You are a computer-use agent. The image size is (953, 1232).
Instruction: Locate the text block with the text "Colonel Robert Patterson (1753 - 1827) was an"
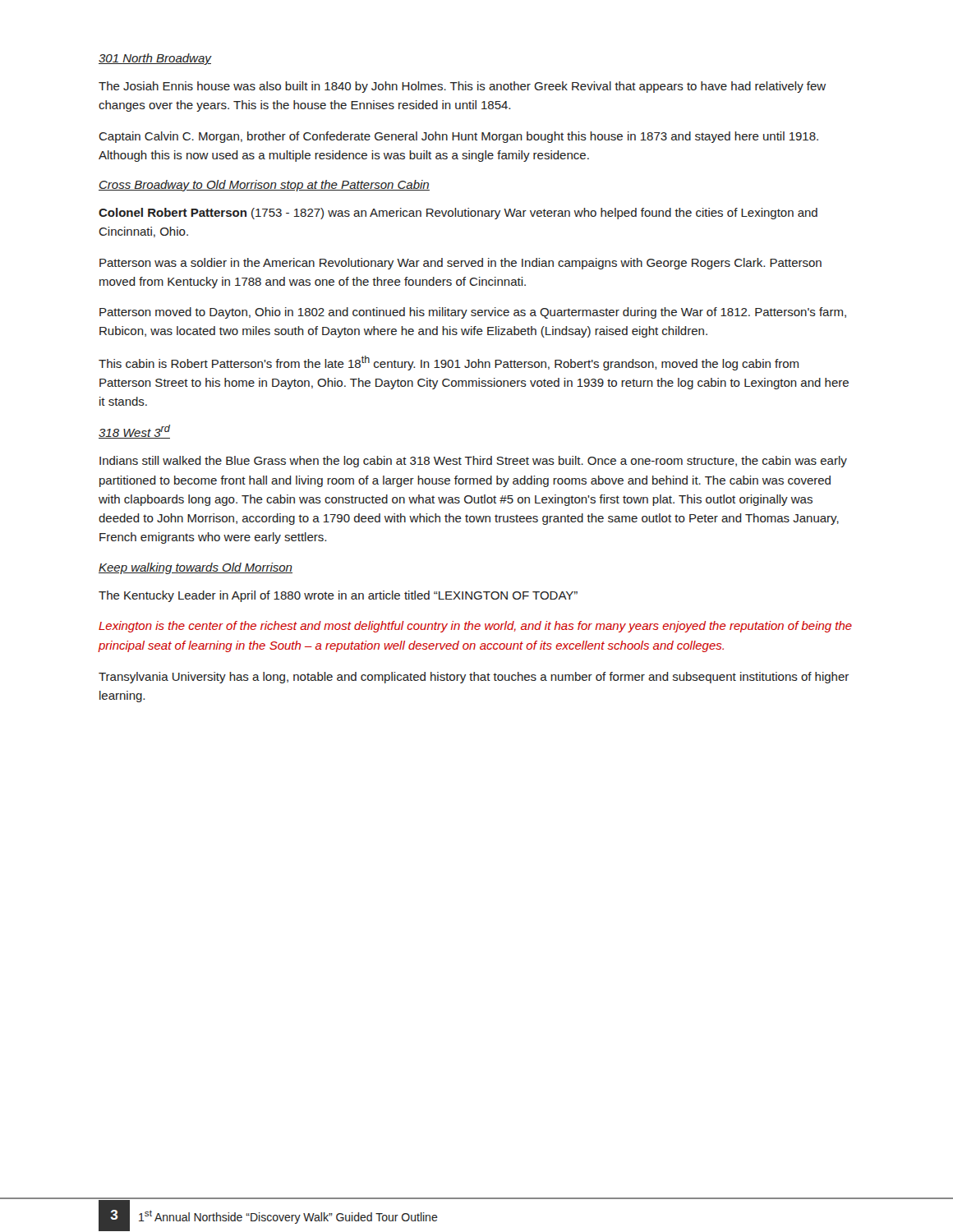[458, 222]
